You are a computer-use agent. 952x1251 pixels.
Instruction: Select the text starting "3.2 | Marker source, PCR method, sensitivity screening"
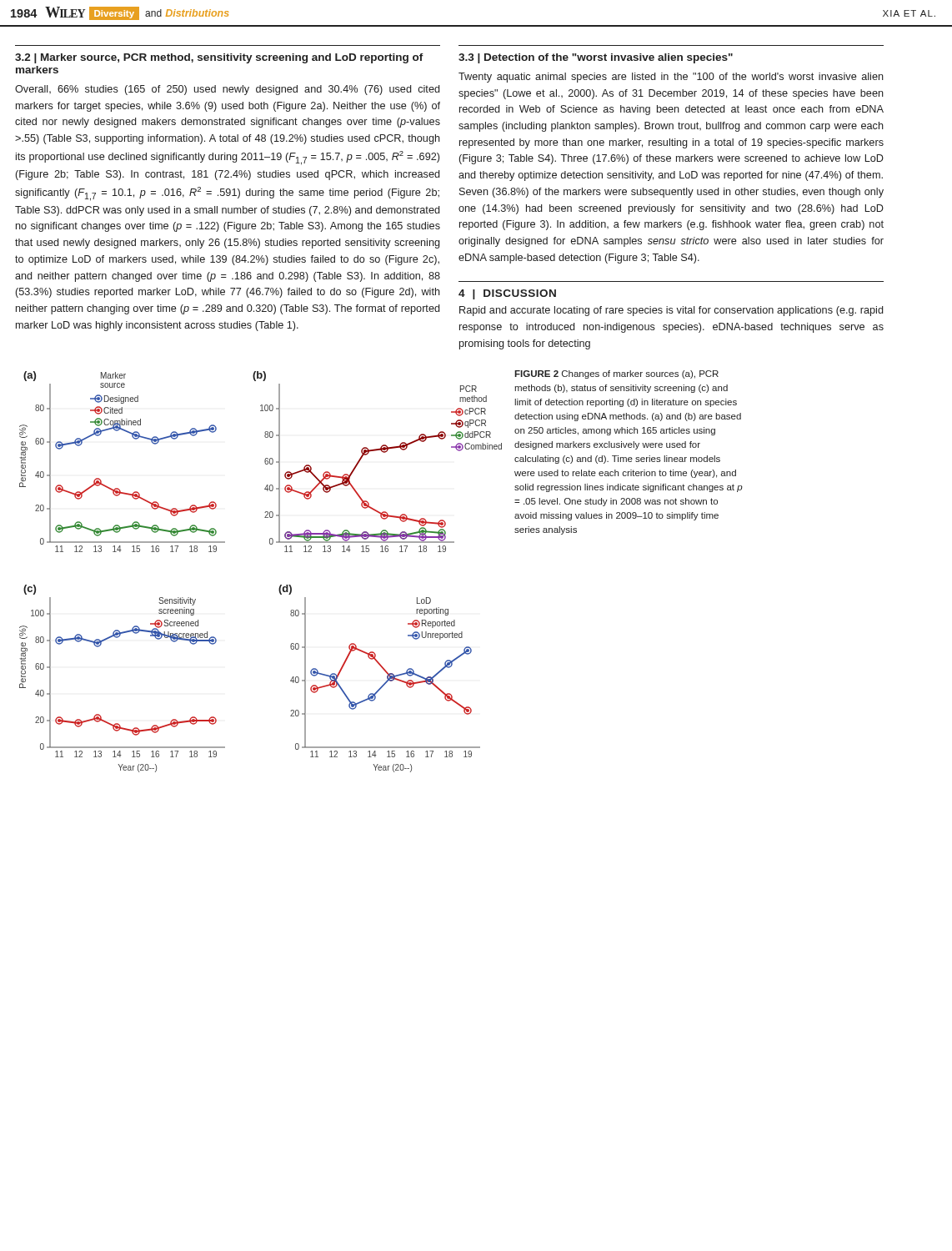point(219,63)
